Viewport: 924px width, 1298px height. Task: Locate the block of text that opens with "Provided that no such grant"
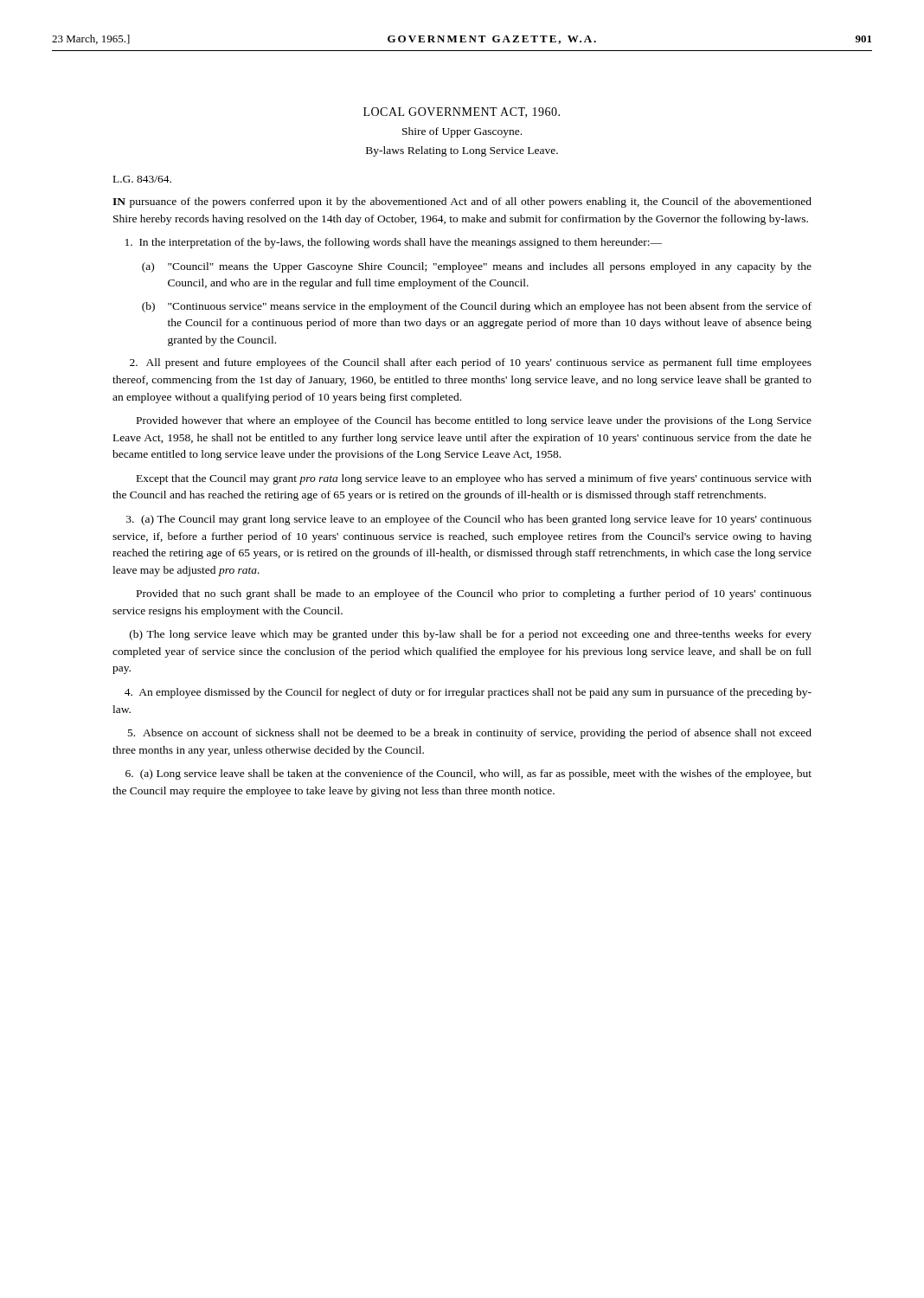point(462,602)
